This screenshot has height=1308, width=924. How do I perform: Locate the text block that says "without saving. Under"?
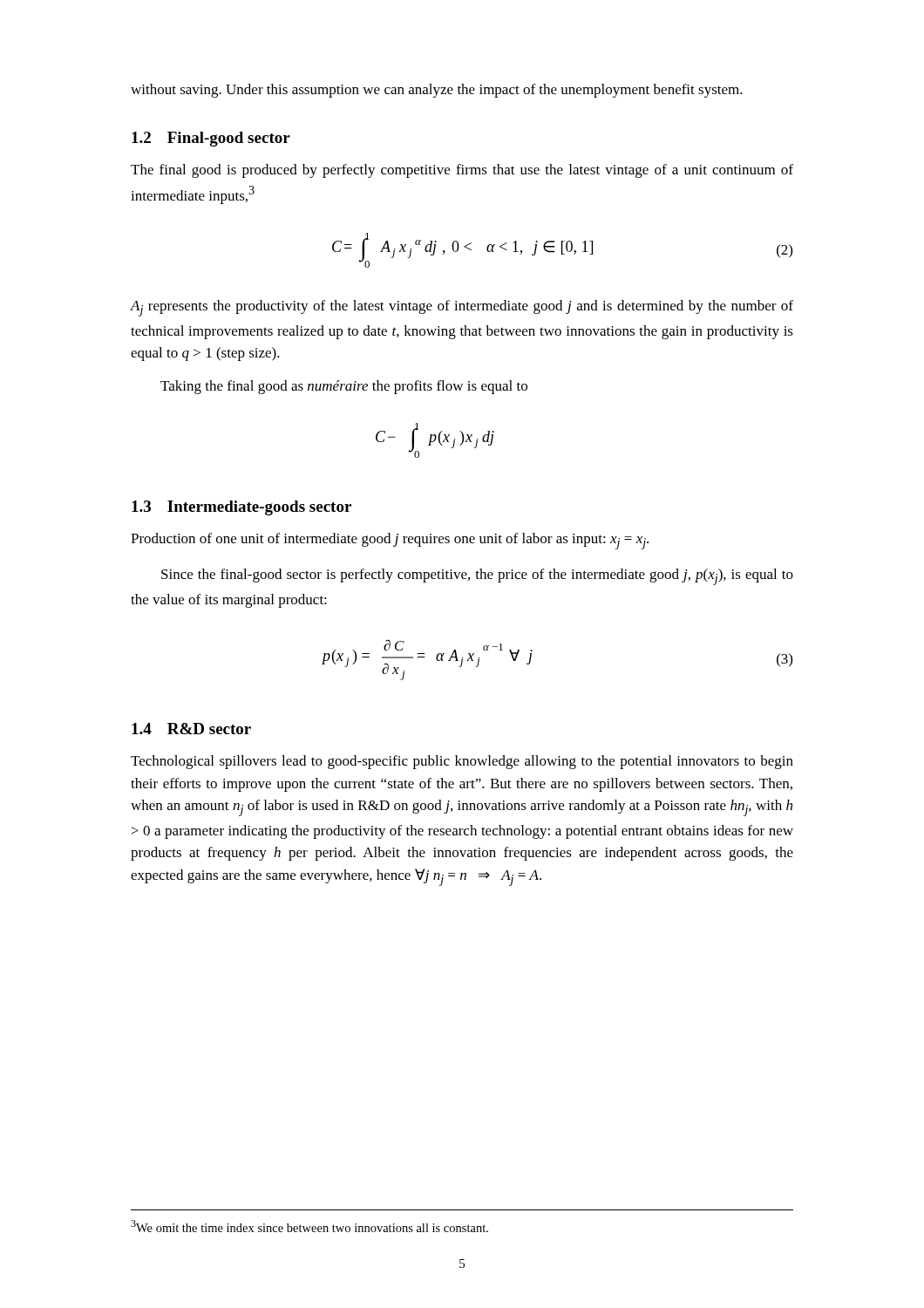click(x=462, y=90)
